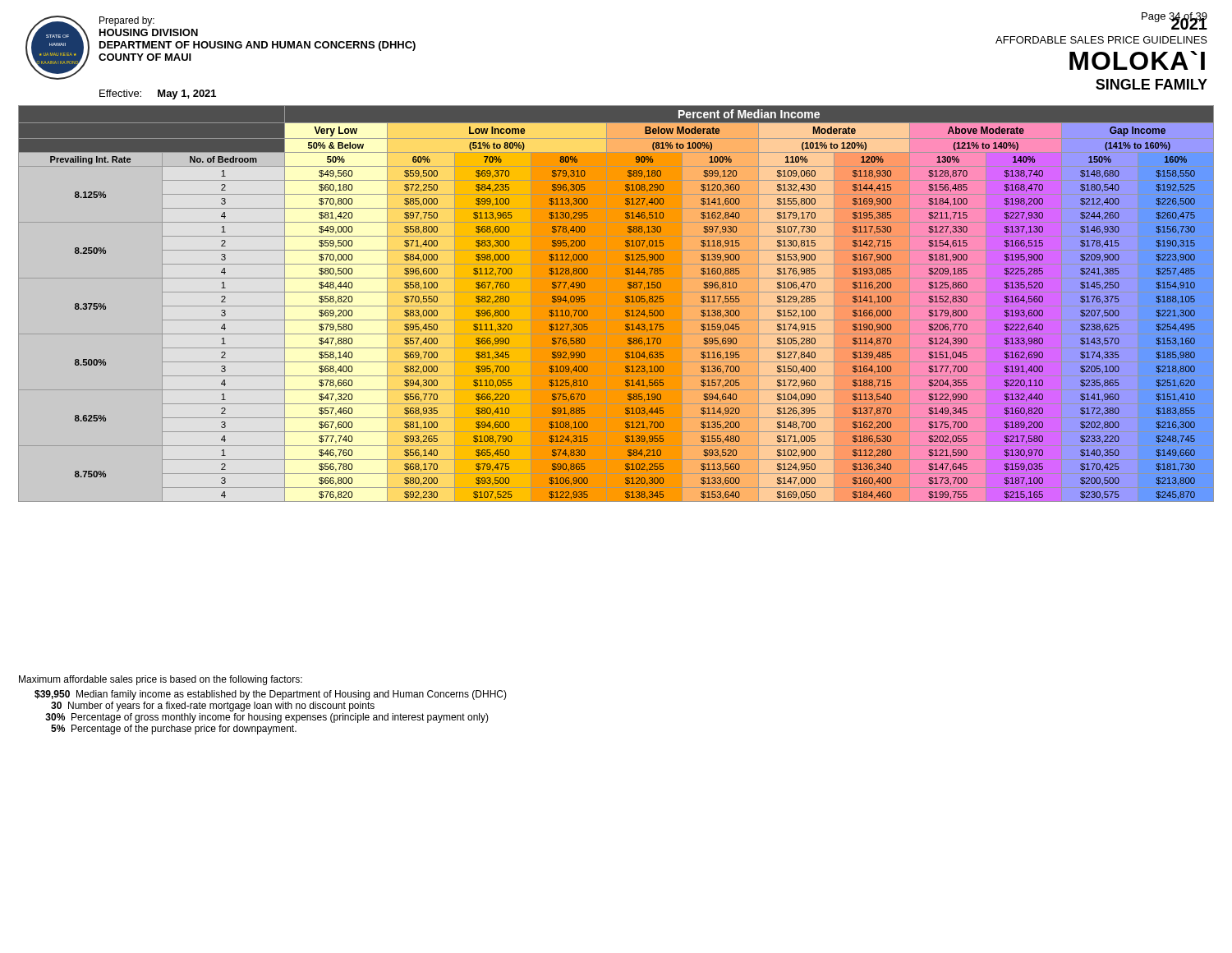Screen dimensions: 953x1232
Task: Where is the passage that starts "Effective: May 1,"?
Action: point(158,93)
